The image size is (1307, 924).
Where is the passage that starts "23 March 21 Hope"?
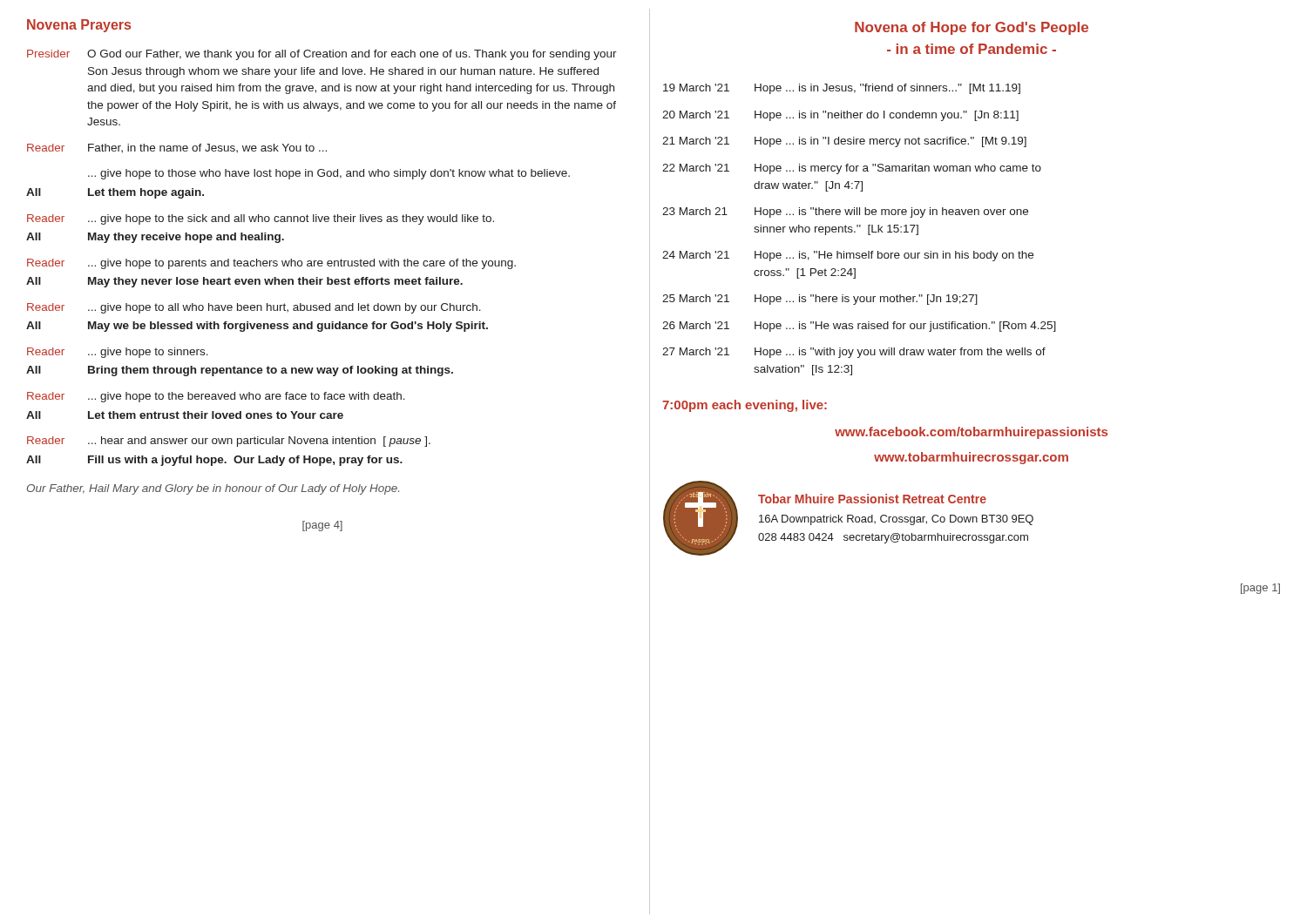tap(972, 220)
